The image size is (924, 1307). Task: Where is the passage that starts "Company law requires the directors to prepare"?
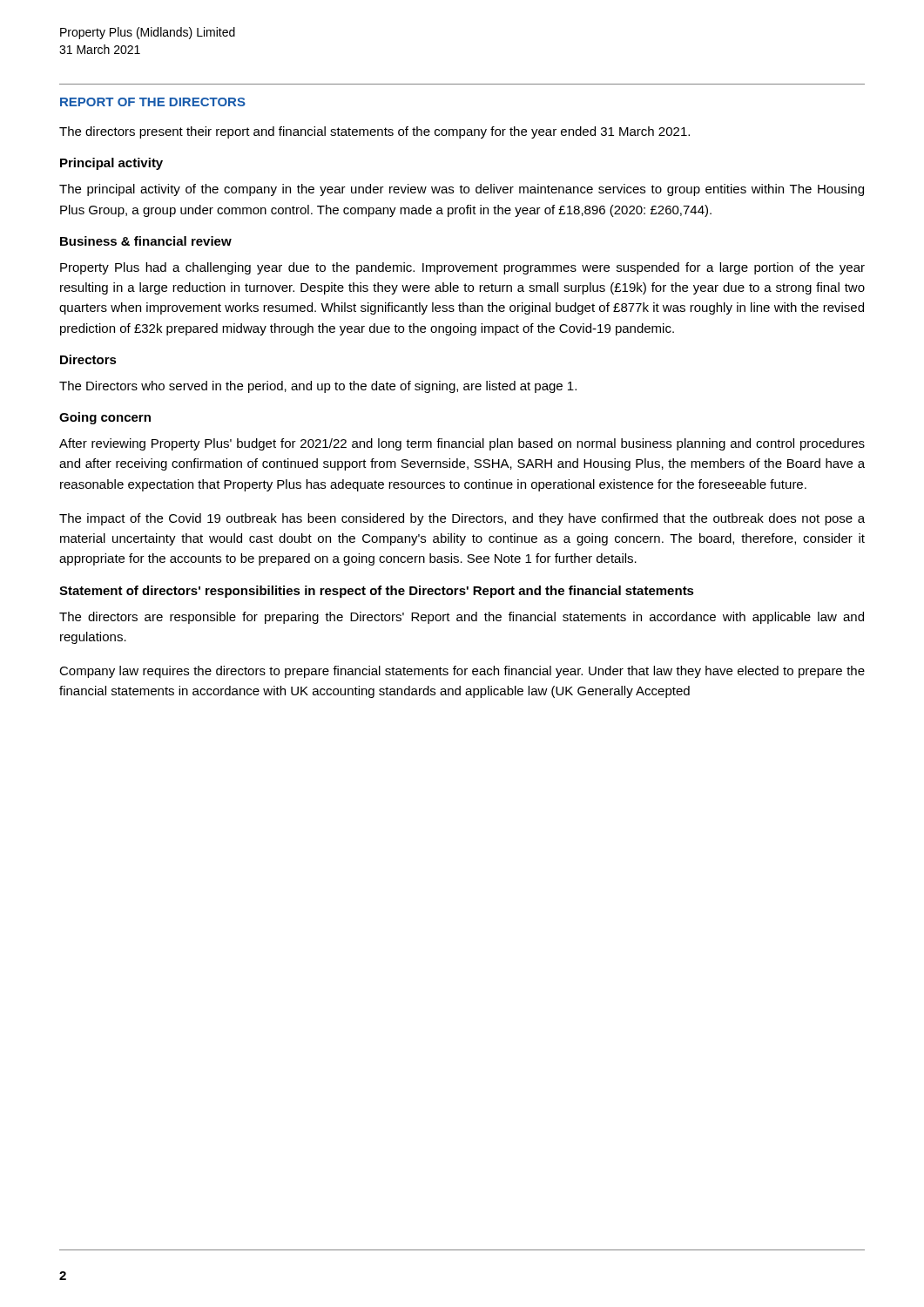[x=462, y=681]
